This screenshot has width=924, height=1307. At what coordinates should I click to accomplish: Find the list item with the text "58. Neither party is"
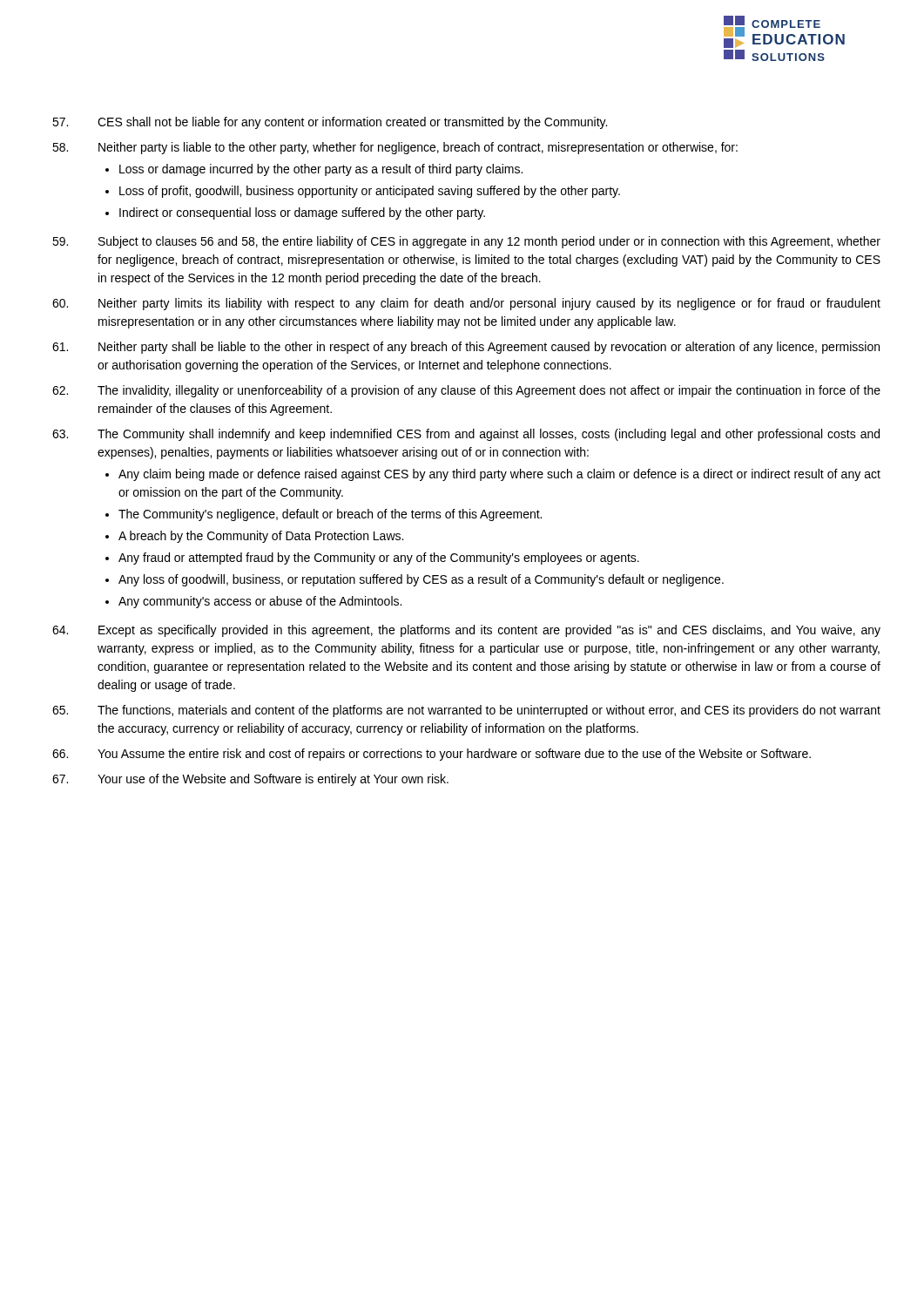[x=466, y=182]
